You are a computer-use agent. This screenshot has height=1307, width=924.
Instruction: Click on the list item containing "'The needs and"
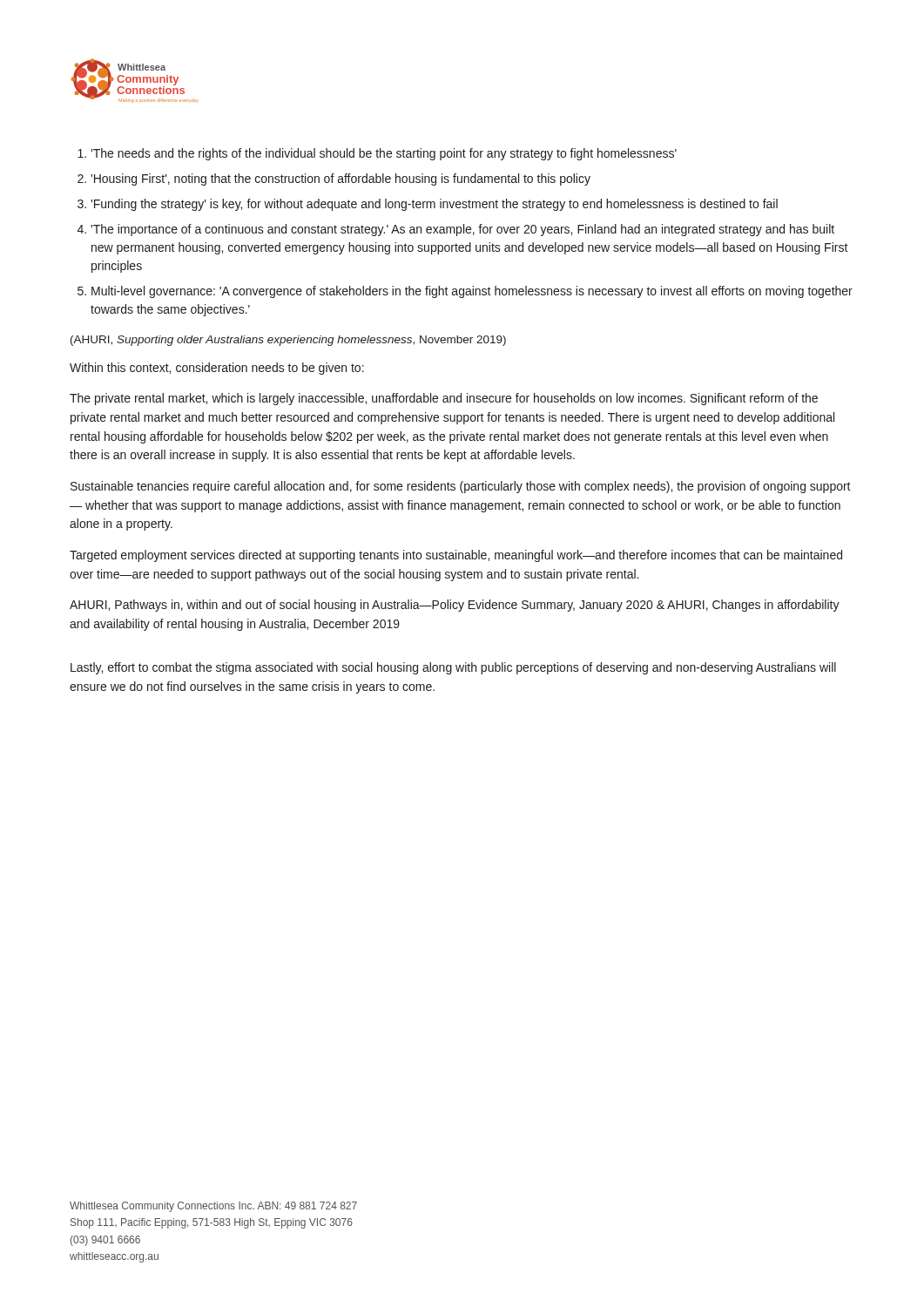tap(384, 153)
